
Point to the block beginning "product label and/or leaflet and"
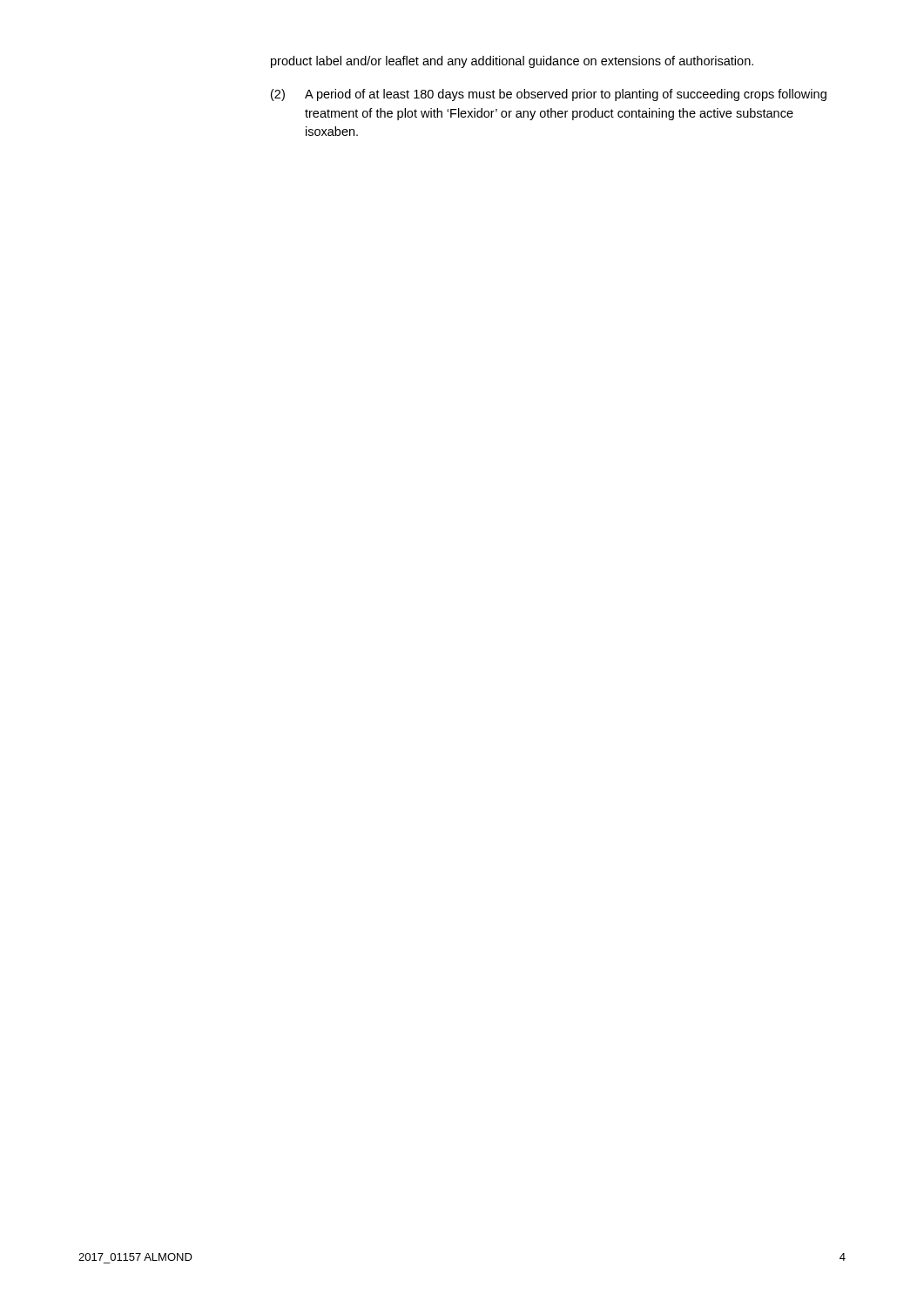click(x=512, y=61)
